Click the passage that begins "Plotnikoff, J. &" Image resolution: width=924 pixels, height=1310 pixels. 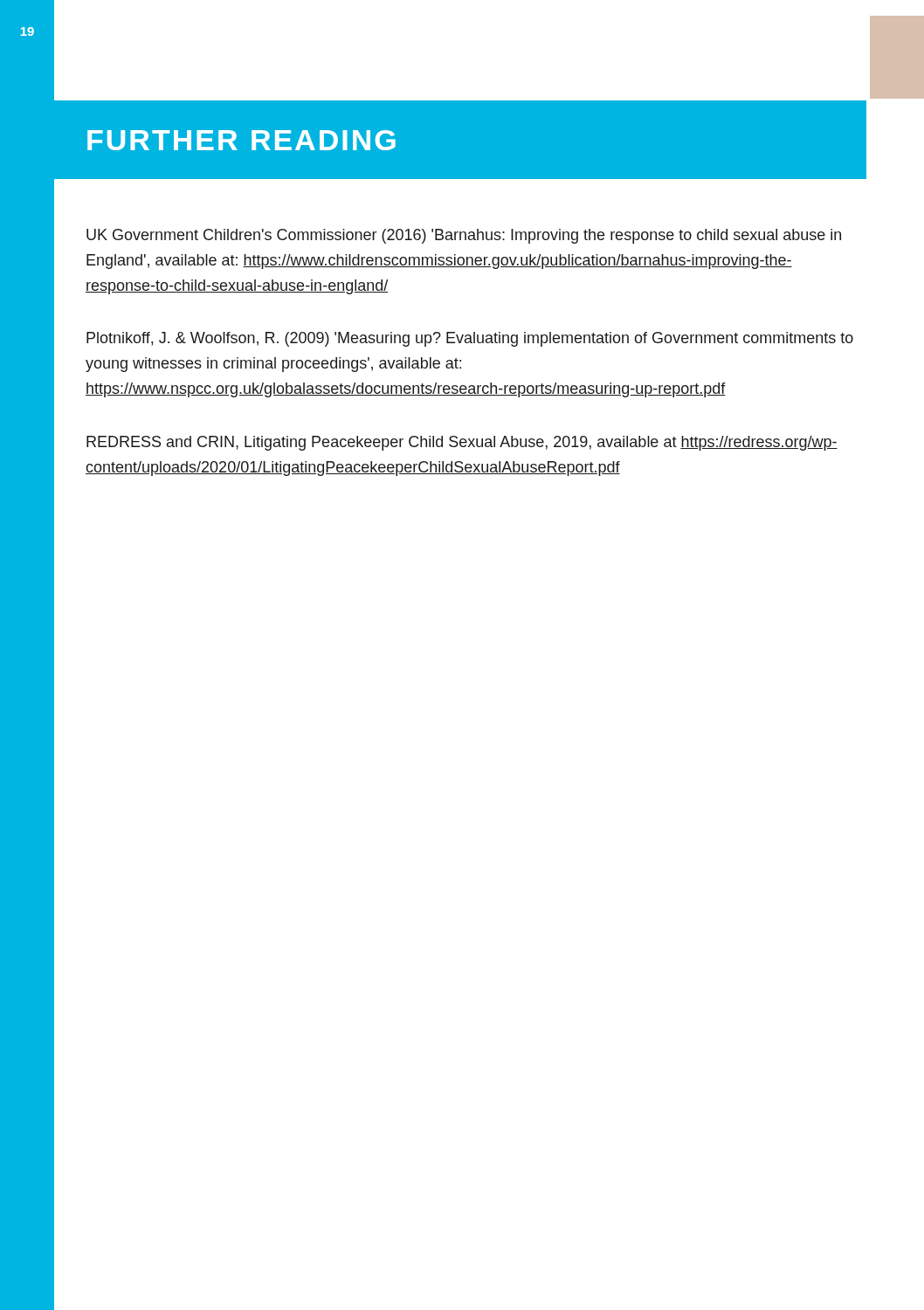point(469,363)
